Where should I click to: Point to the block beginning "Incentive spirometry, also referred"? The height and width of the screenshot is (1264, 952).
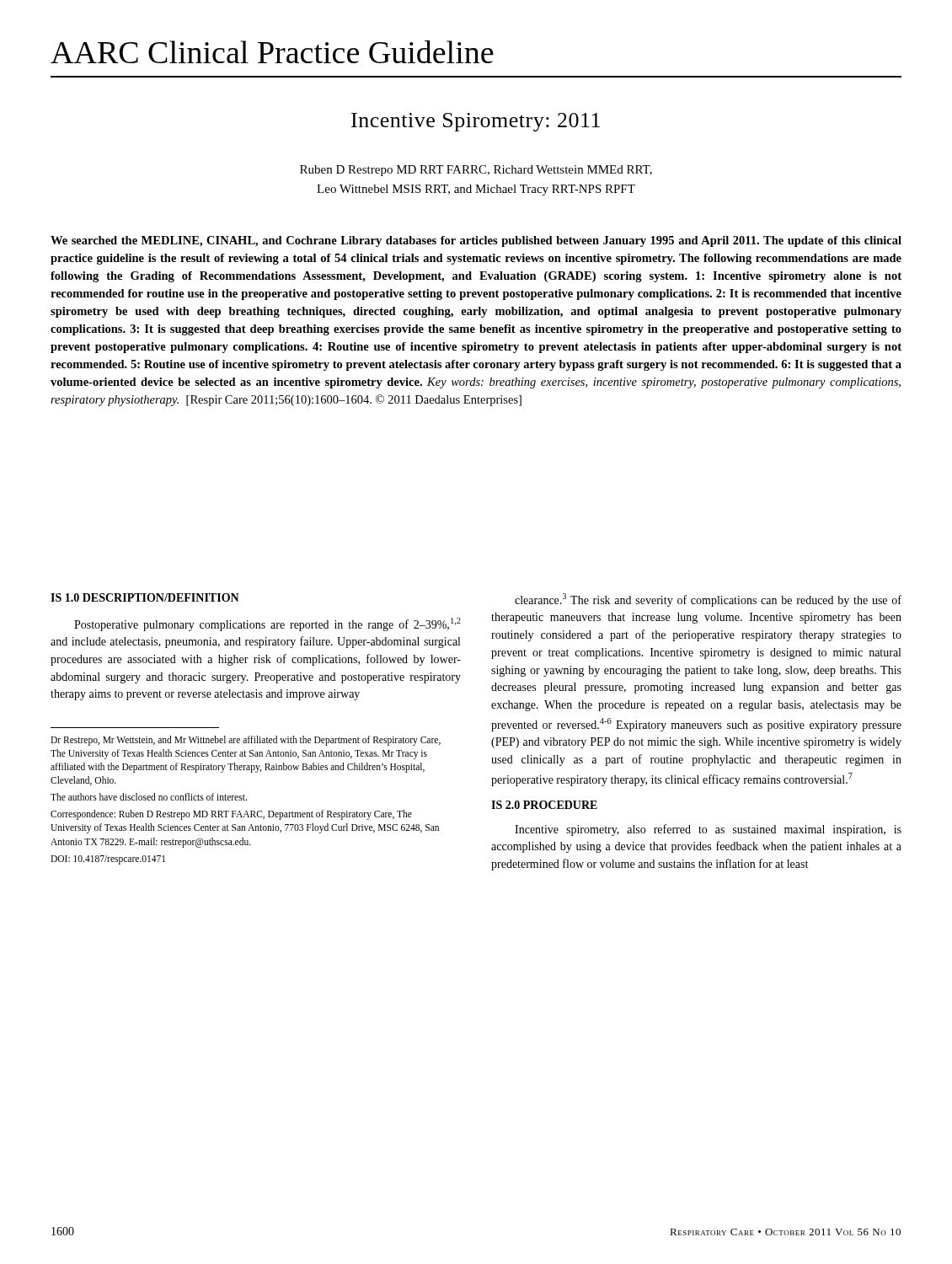tap(696, 847)
